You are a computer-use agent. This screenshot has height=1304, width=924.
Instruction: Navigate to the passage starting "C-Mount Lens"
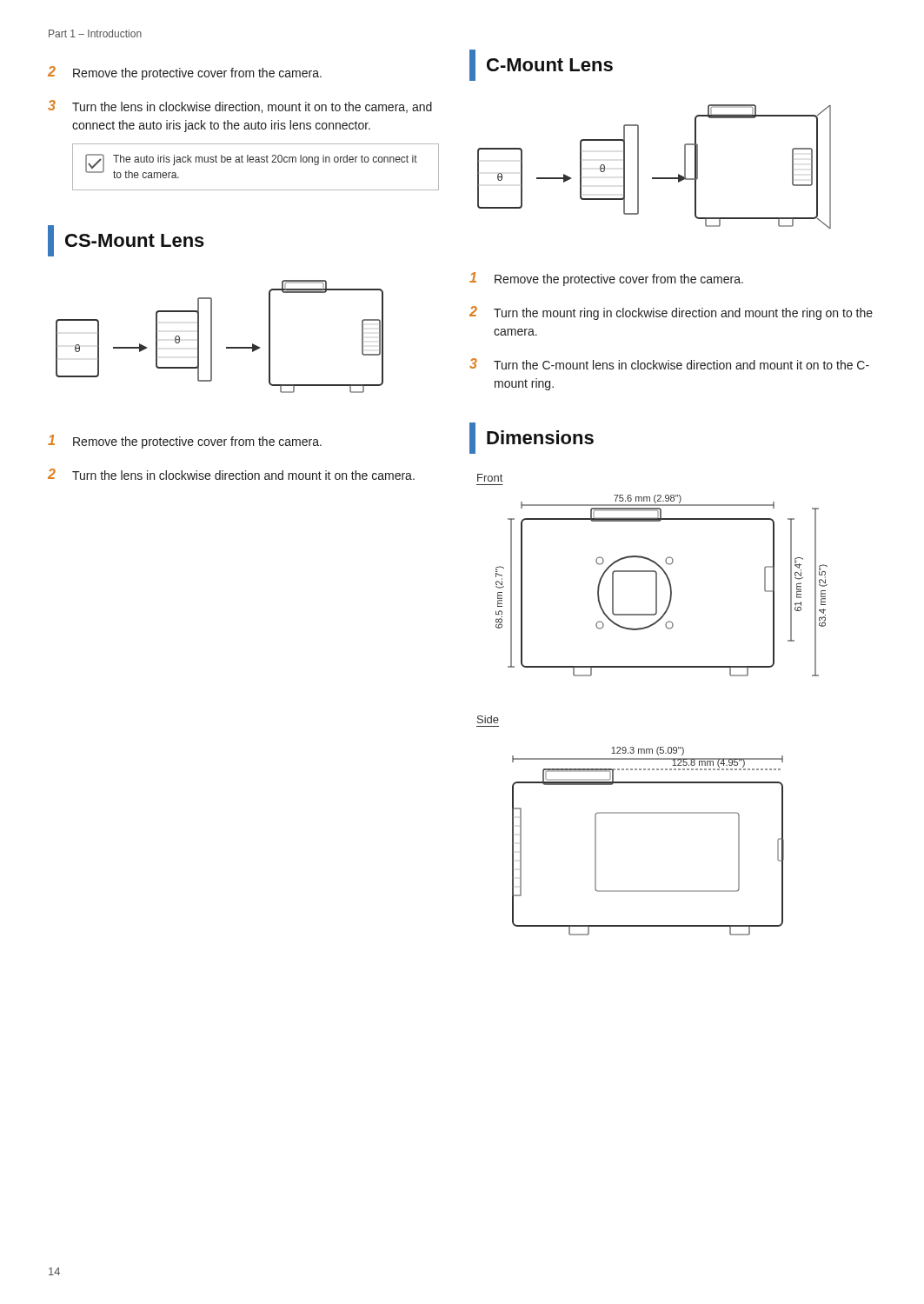coord(541,65)
